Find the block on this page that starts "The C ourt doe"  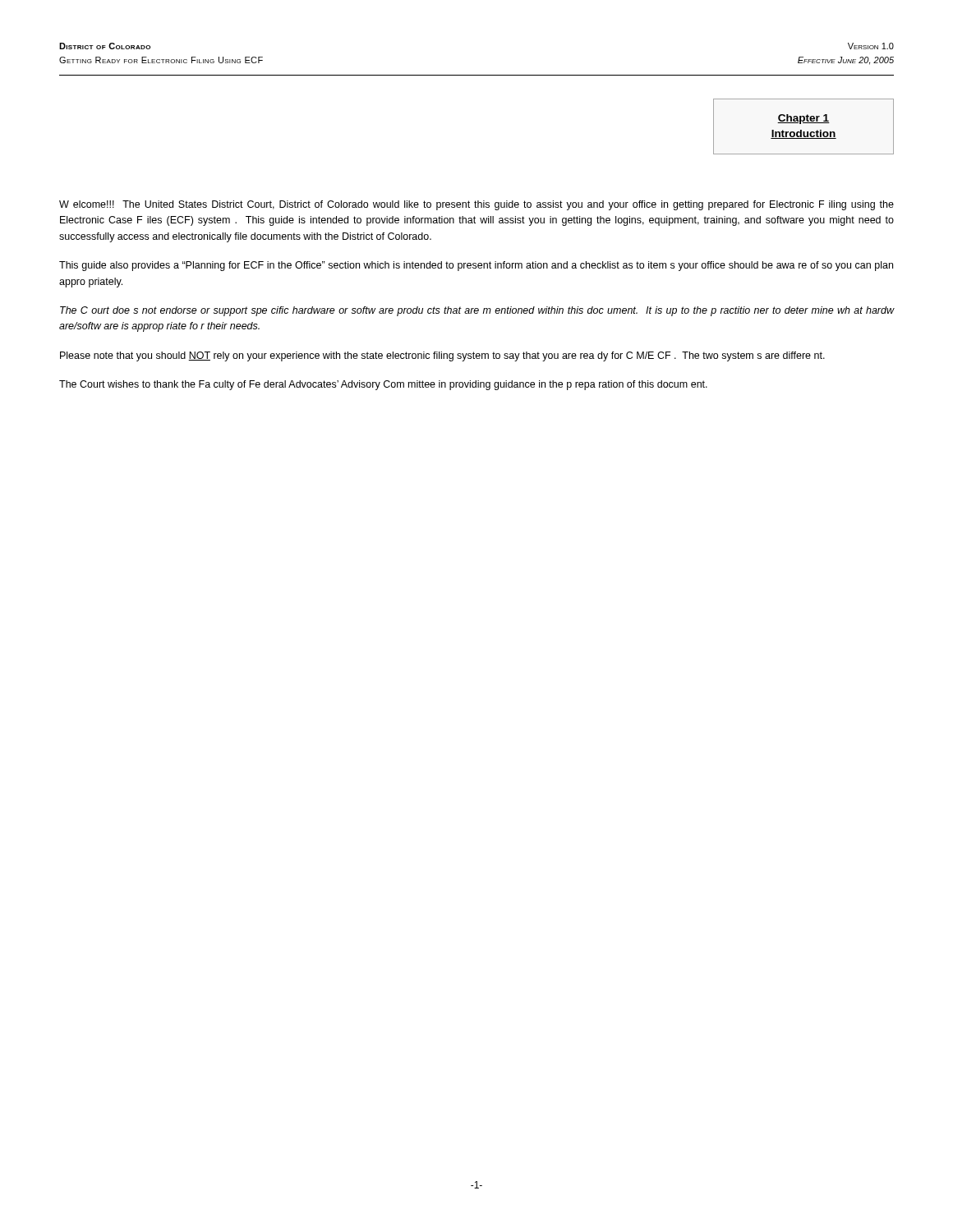tap(476, 318)
